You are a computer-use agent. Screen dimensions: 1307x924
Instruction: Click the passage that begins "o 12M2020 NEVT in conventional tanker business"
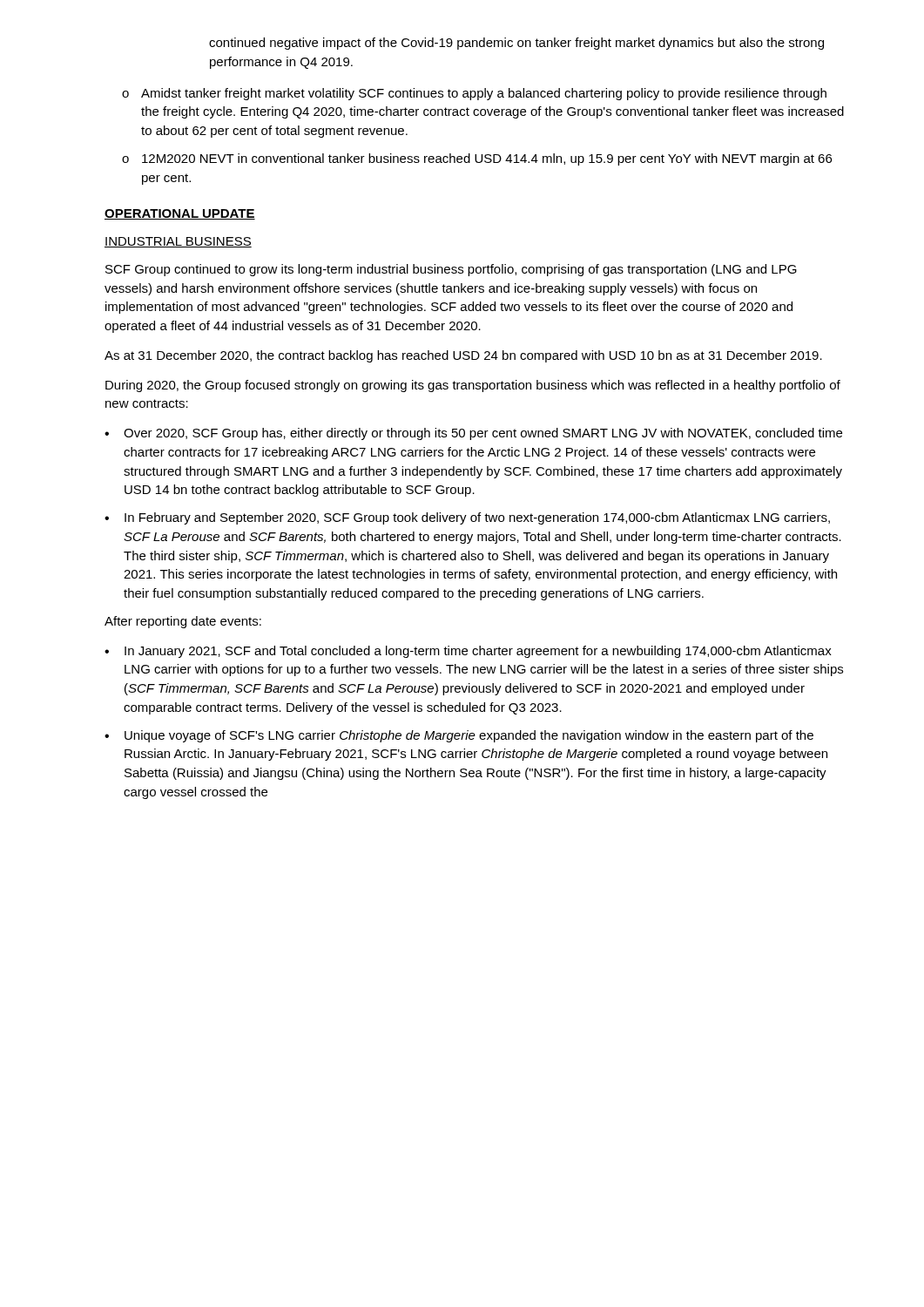coord(484,168)
